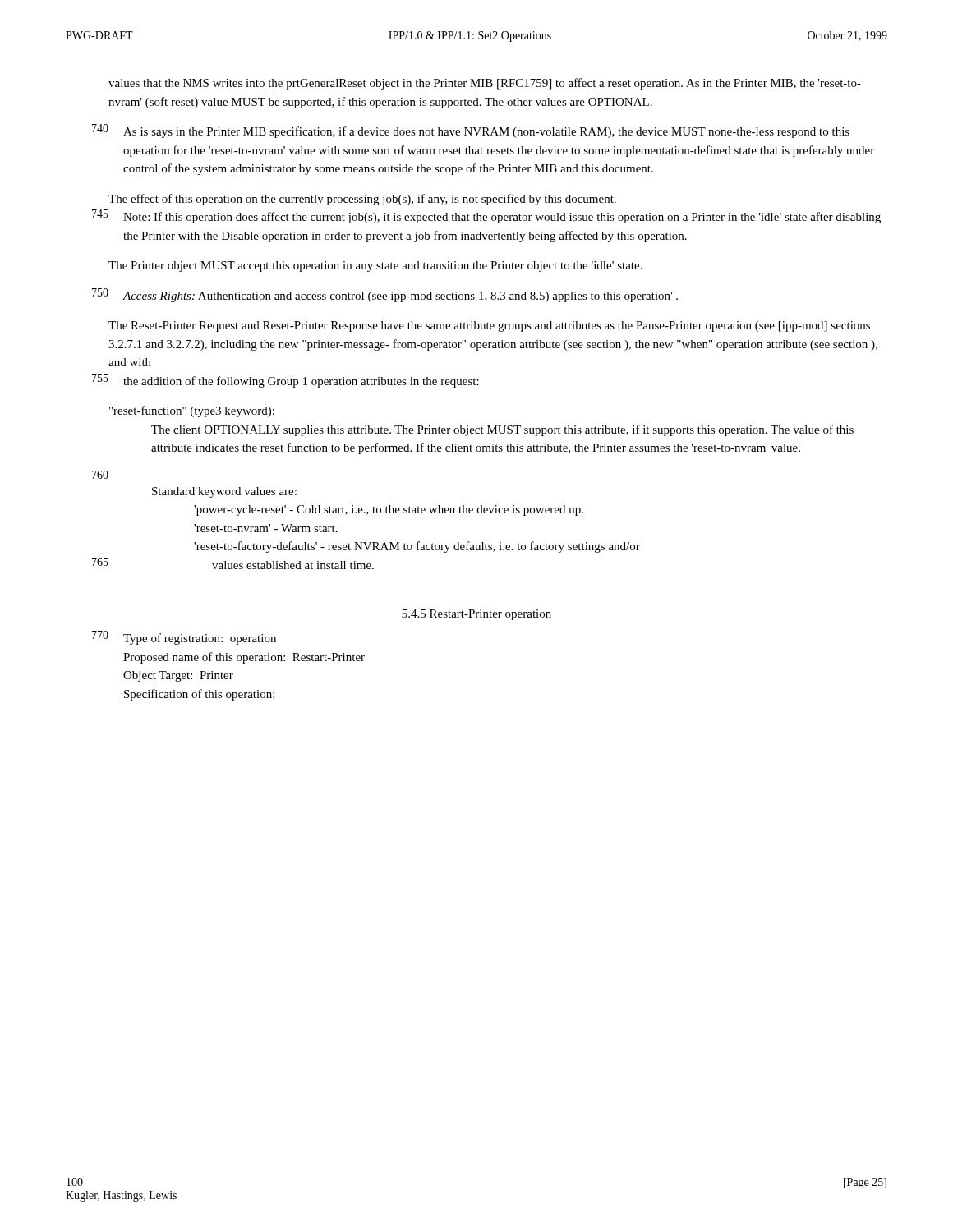953x1232 pixels.
Task: Navigate to the text block starting "740 As is says in the"
Action: click(476, 150)
